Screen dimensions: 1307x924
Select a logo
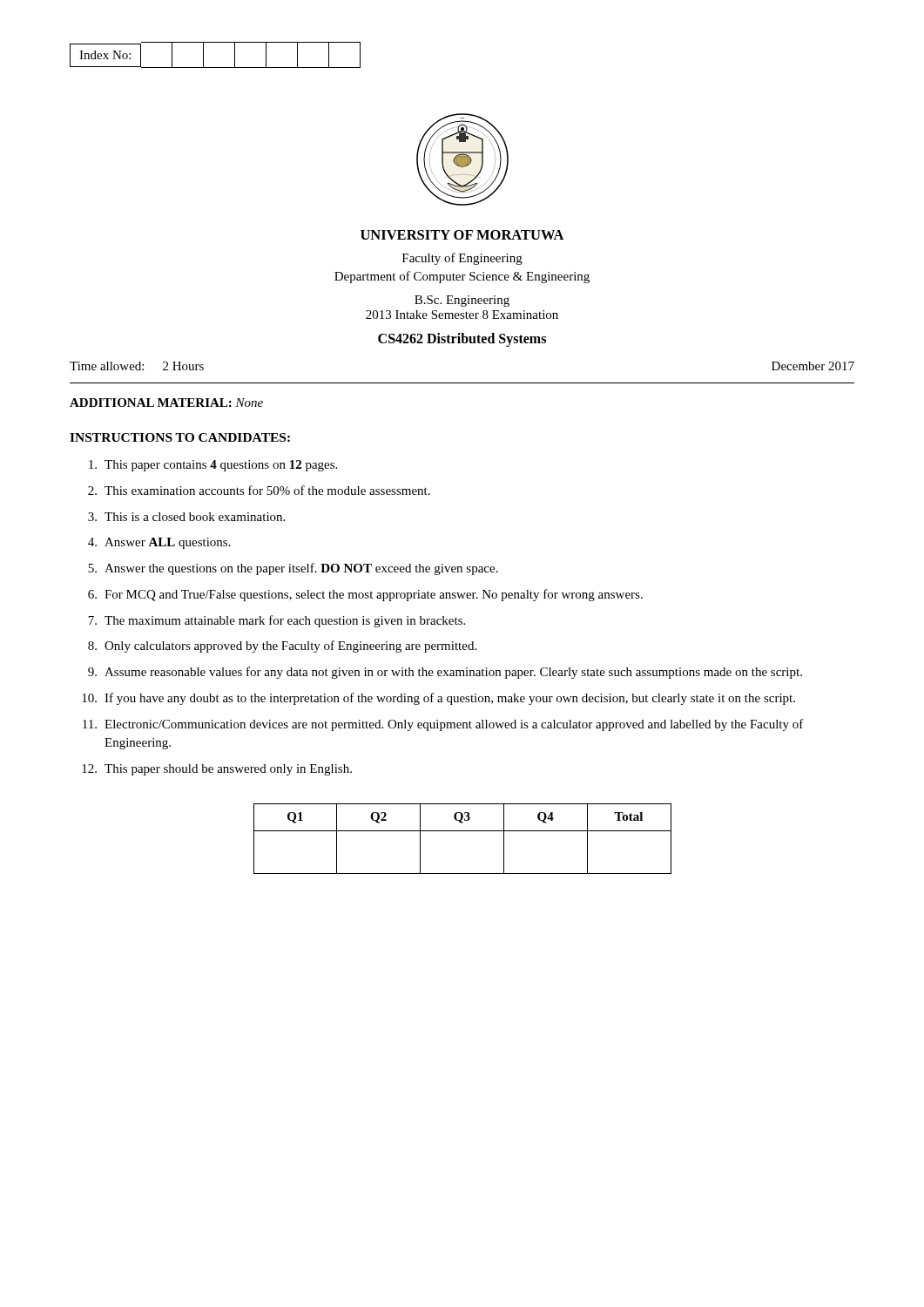click(462, 161)
